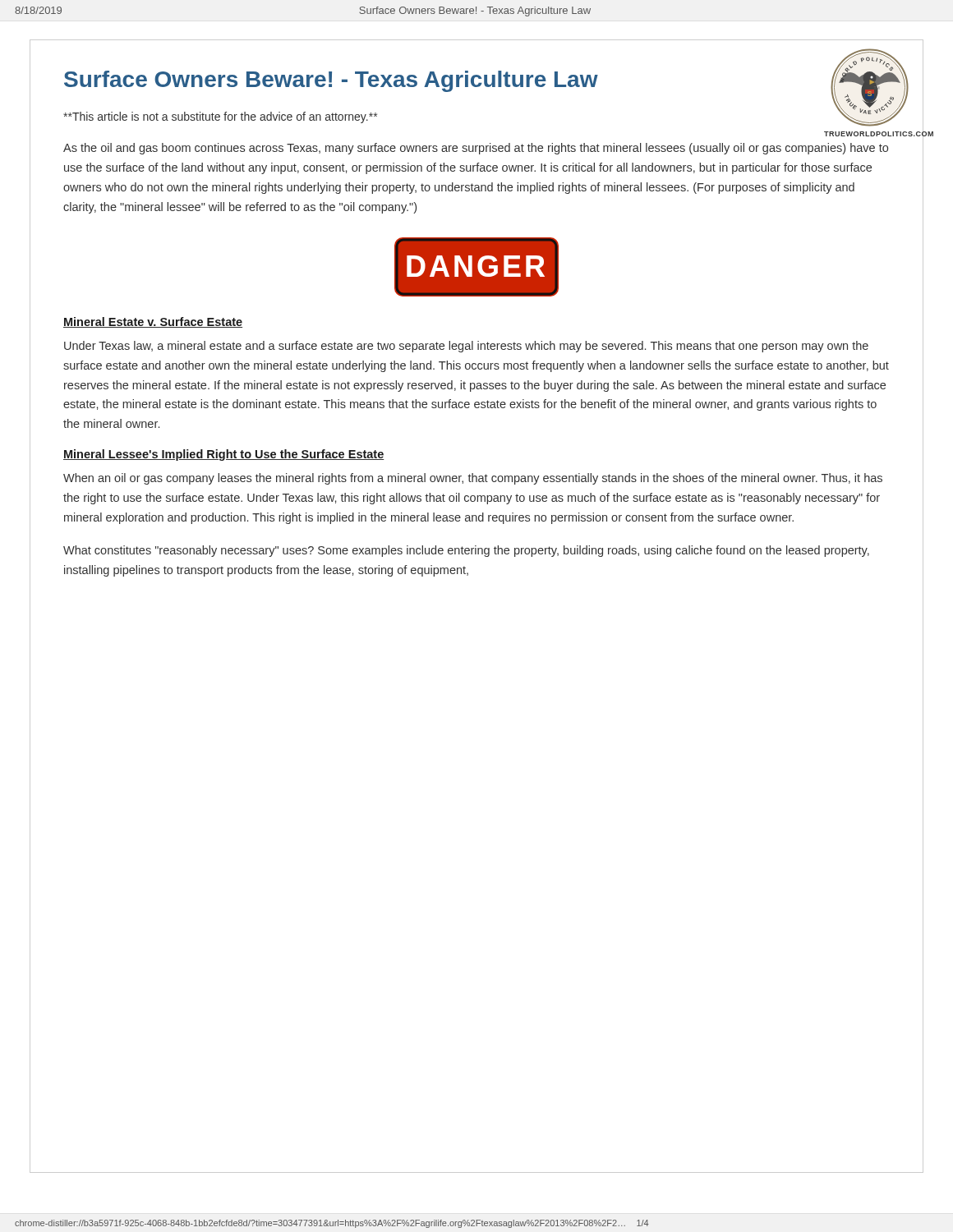Locate the text block that reads "When an oil or"
953x1232 pixels.
473,498
